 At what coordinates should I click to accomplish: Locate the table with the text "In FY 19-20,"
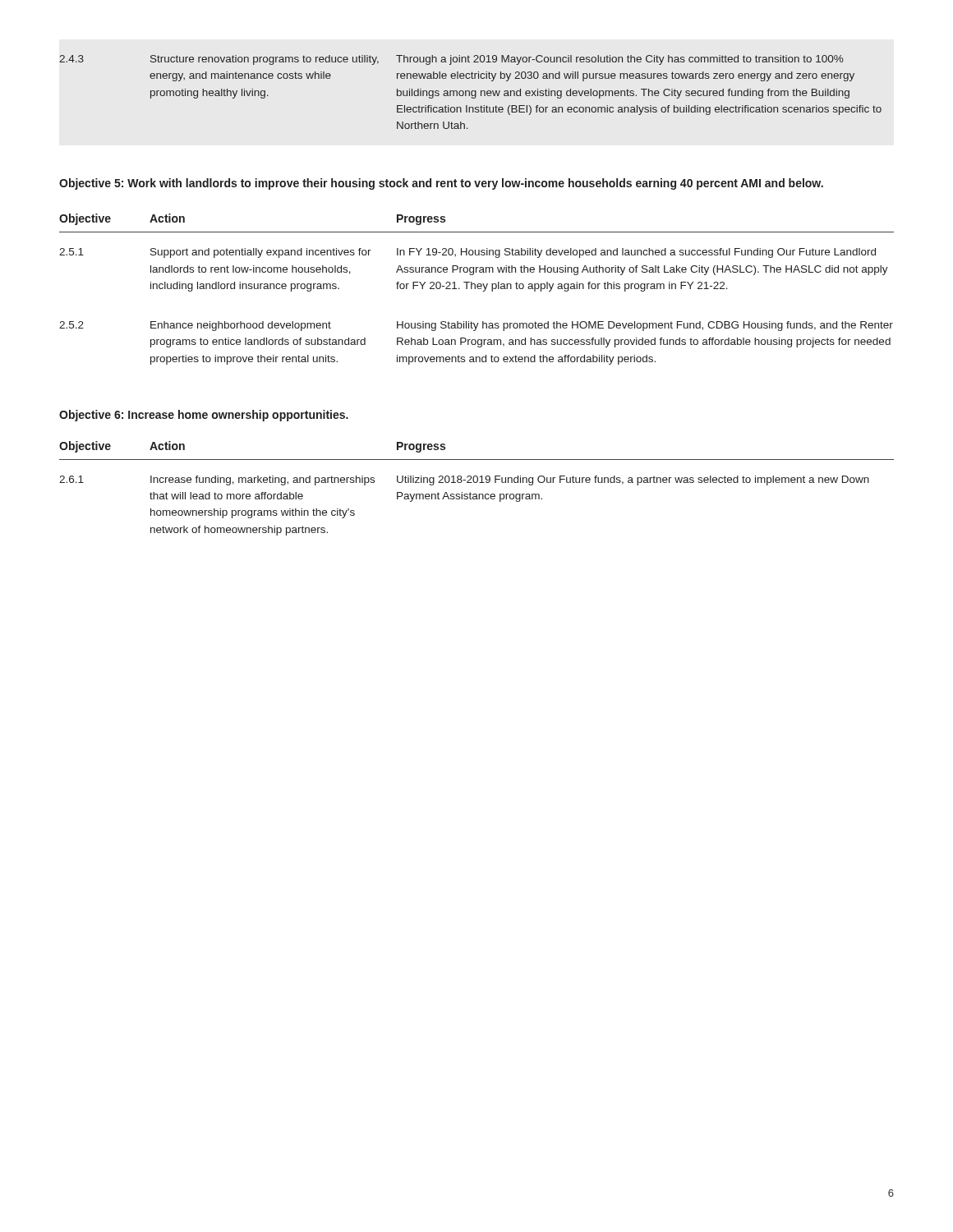click(476, 293)
